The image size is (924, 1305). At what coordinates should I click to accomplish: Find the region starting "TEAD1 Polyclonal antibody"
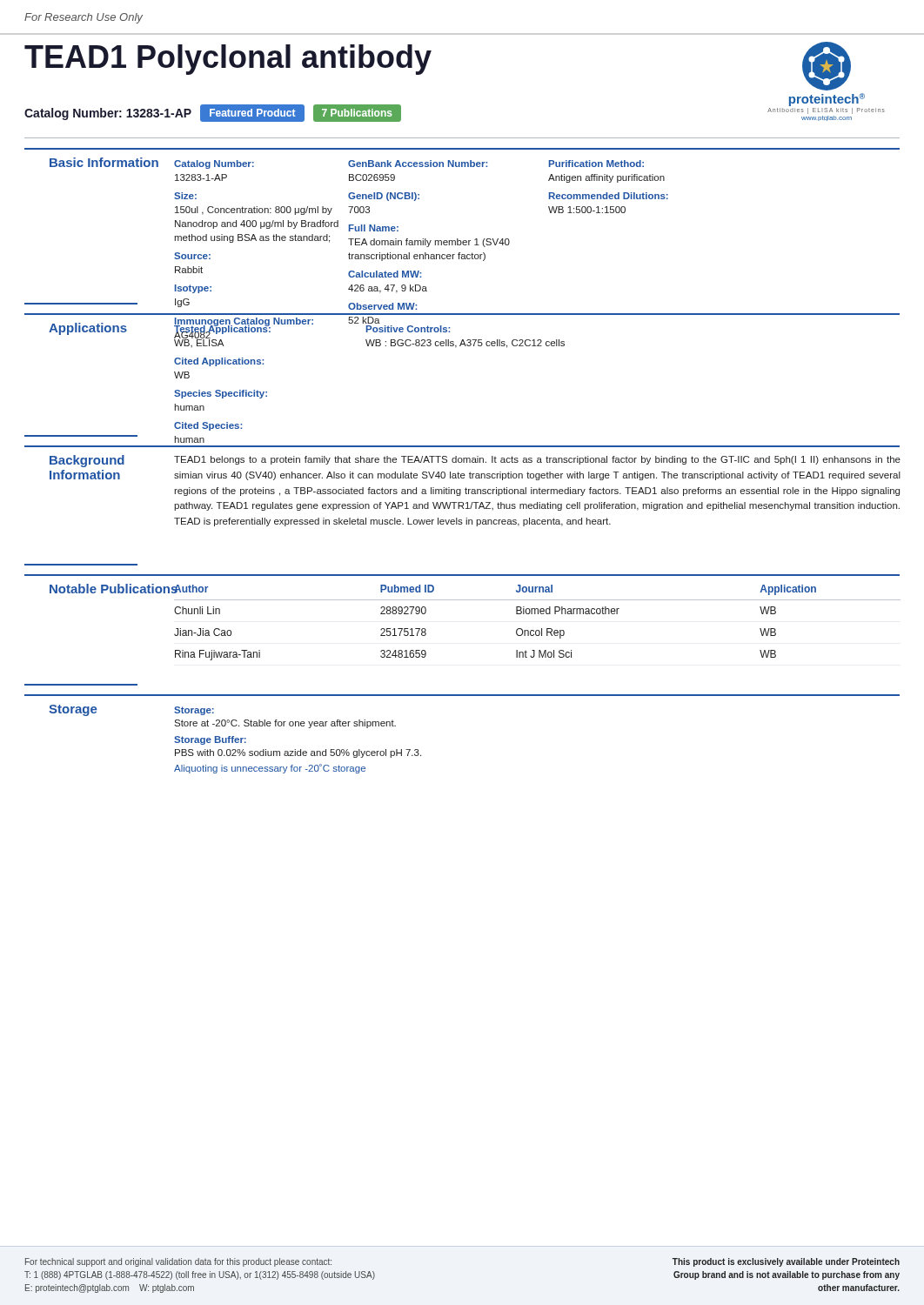[303, 57]
